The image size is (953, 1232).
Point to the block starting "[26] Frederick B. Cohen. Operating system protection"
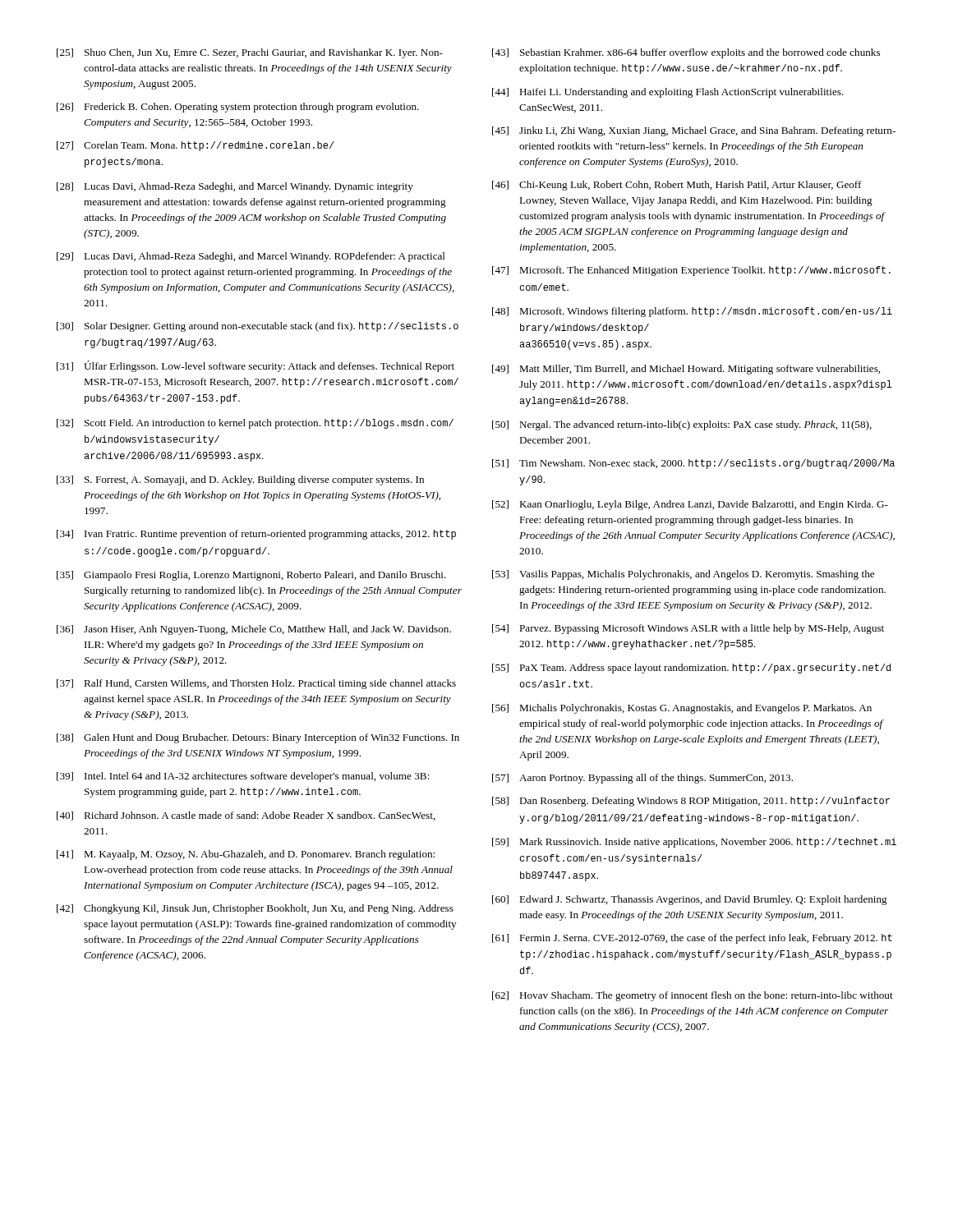pyautogui.click(x=259, y=114)
